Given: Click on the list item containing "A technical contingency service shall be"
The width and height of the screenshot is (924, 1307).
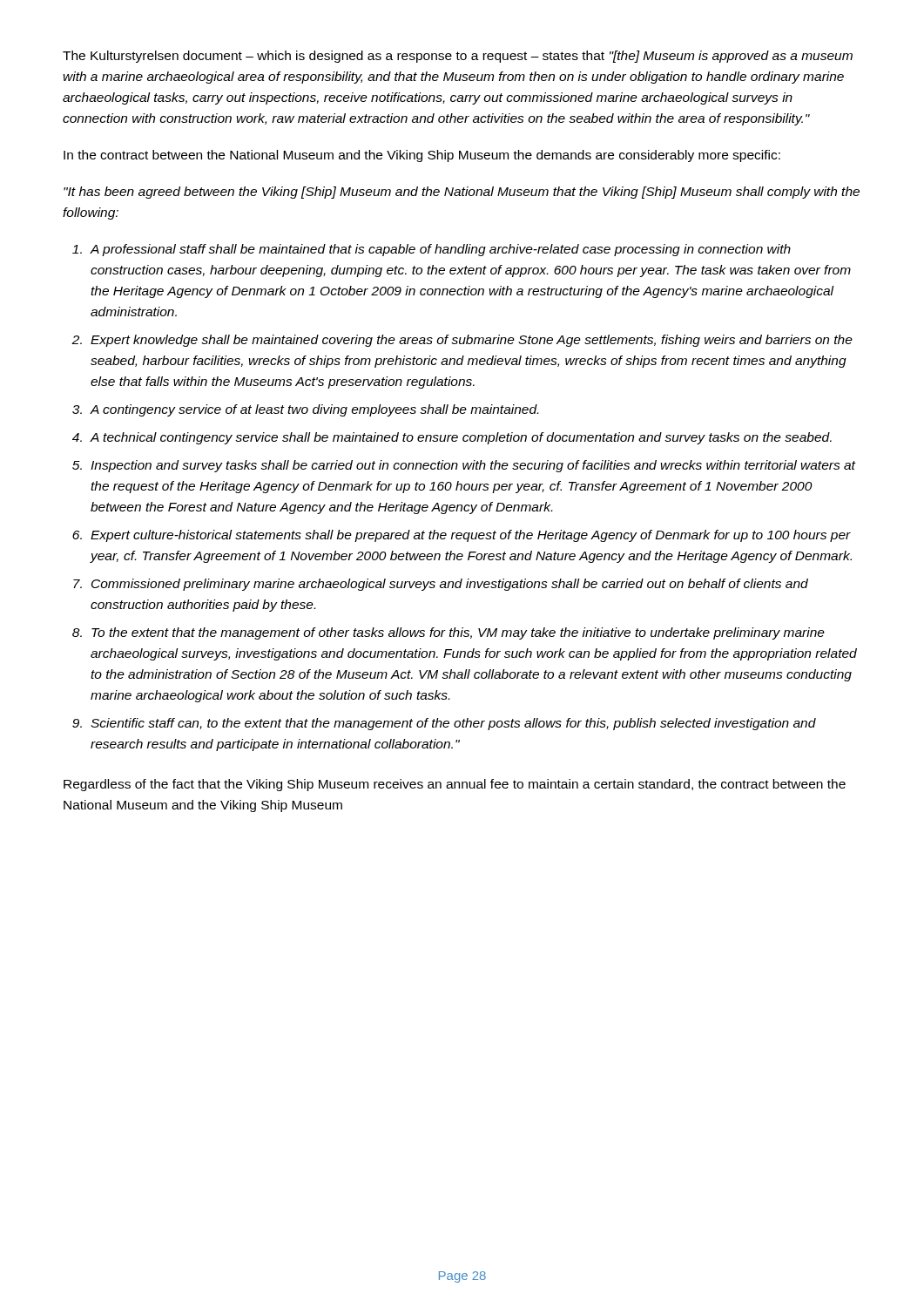Looking at the screenshot, I should [462, 437].
